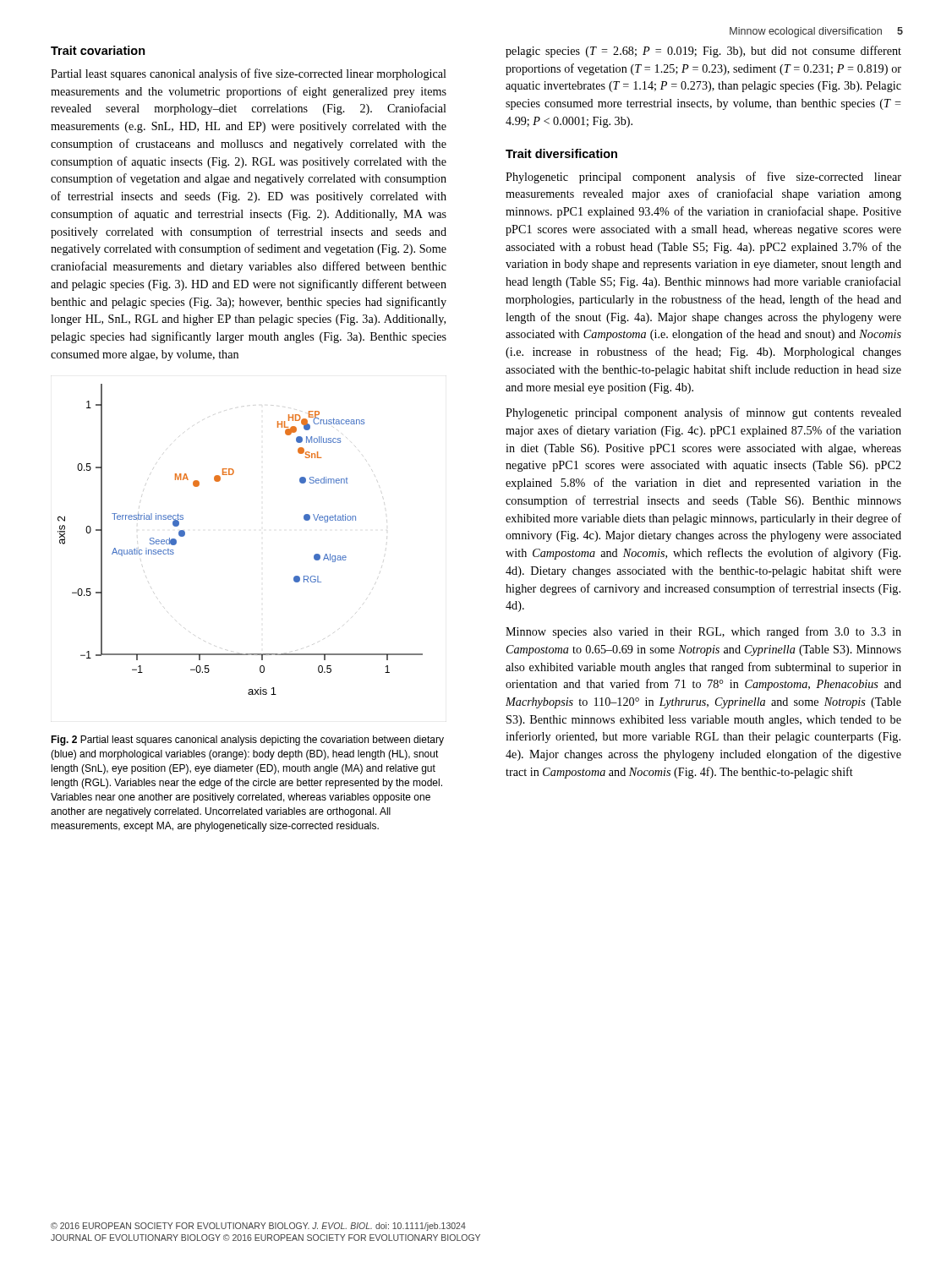This screenshot has width=952, height=1268.
Task: Find the text block that says "Phylogenetic principal component analysis of minnow gut"
Action: [703, 509]
